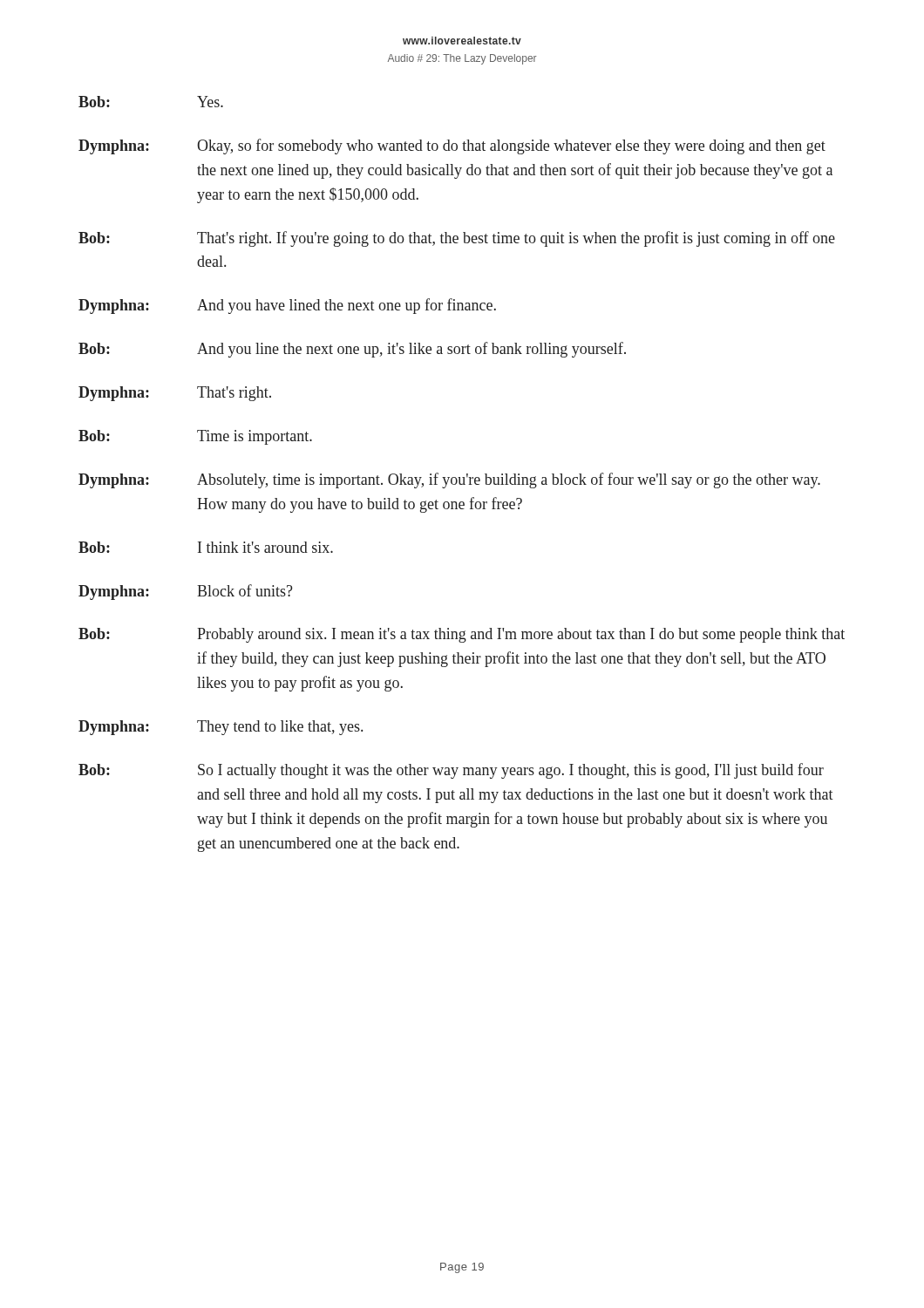
Task: Click the passage that begins "Bob: Probably around"
Action: point(462,659)
